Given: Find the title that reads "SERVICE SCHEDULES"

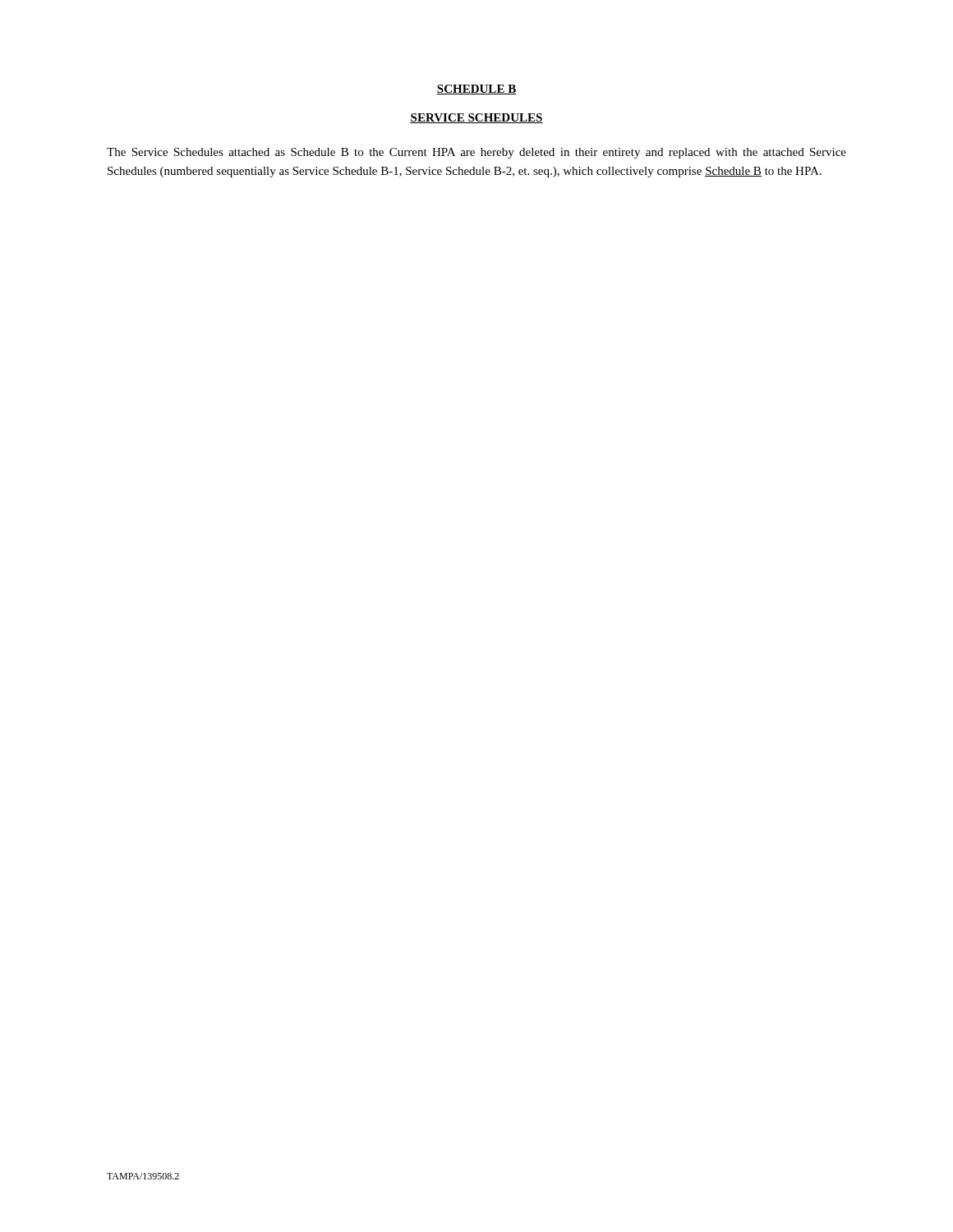Looking at the screenshot, I should tap(476, 117).
